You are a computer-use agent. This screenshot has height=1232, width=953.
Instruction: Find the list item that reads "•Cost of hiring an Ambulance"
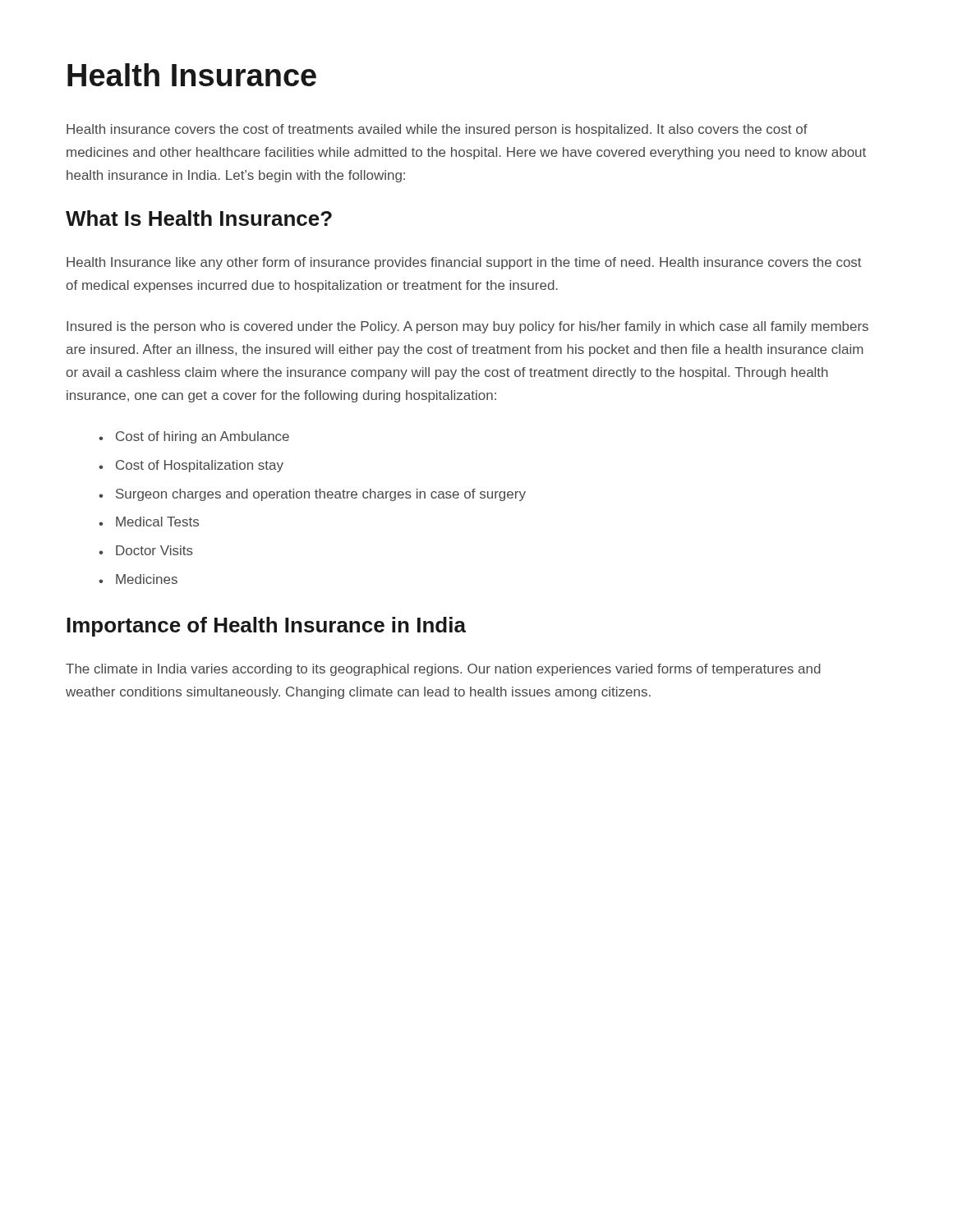pos(194,438)
